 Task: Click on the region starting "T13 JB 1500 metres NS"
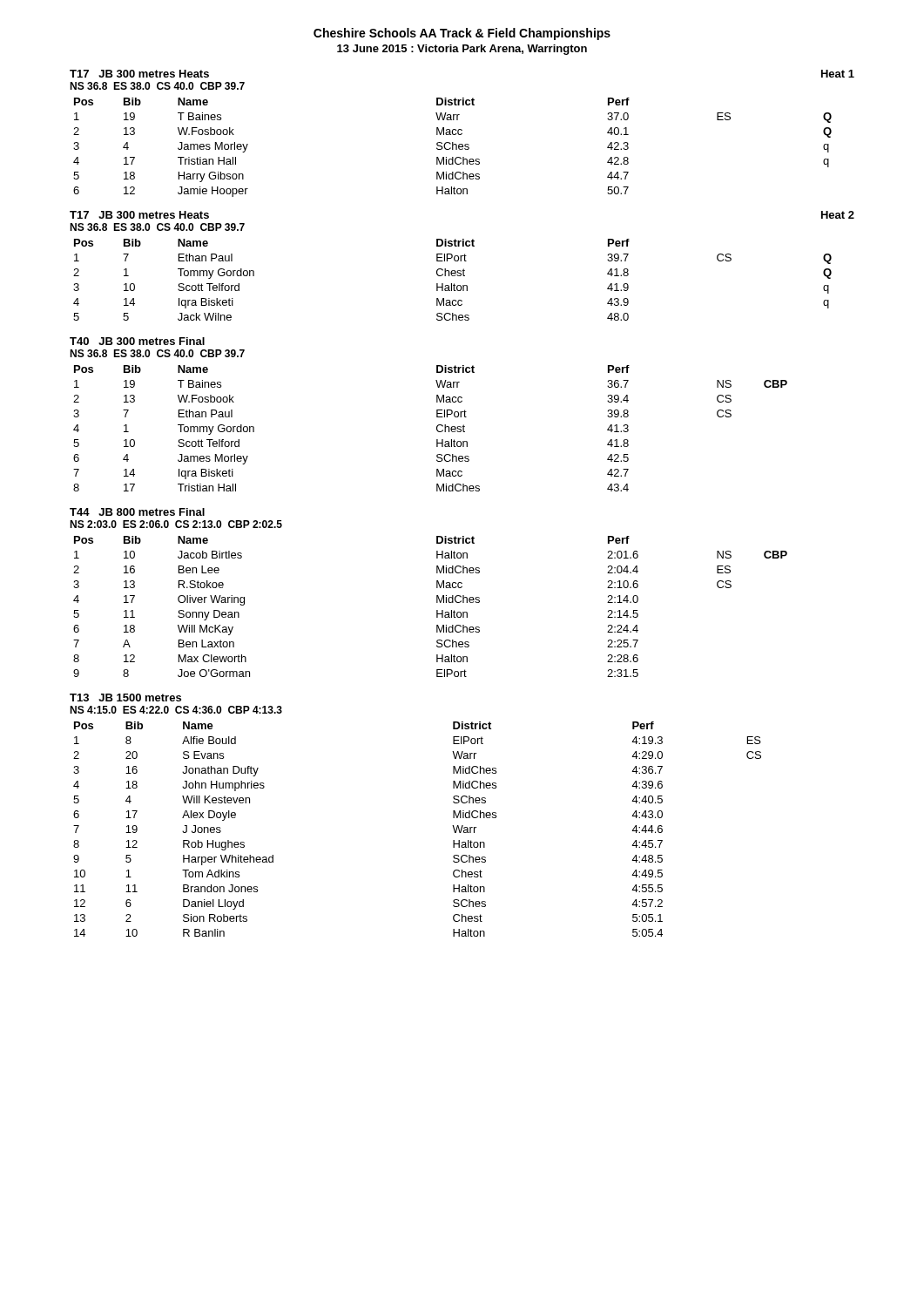pyautogui.click(x=125, y=698)
